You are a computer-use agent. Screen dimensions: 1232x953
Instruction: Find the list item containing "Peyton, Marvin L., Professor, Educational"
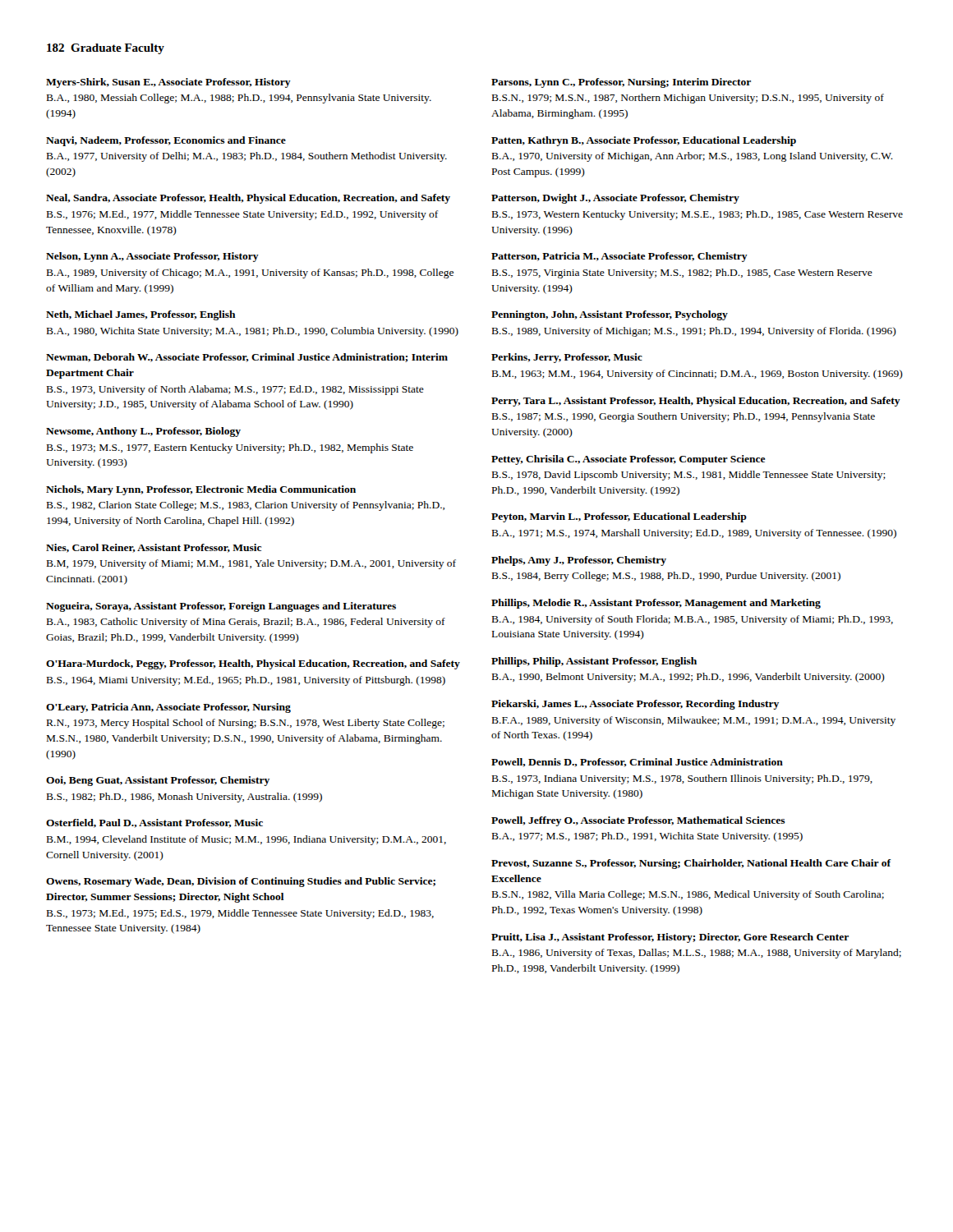pos(699,525)
